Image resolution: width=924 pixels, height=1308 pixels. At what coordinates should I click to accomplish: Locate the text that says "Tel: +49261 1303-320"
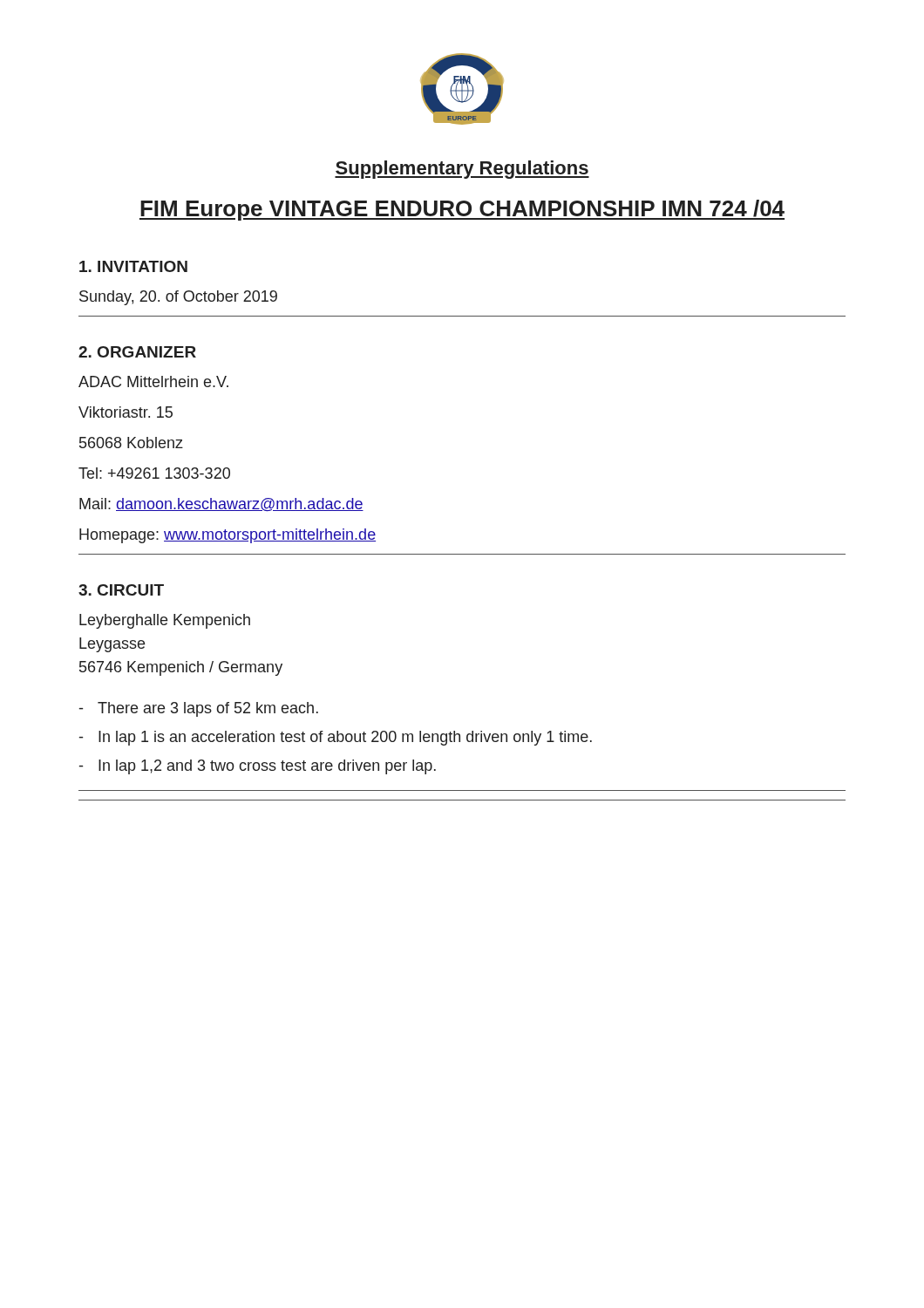[x=155, y=473]
